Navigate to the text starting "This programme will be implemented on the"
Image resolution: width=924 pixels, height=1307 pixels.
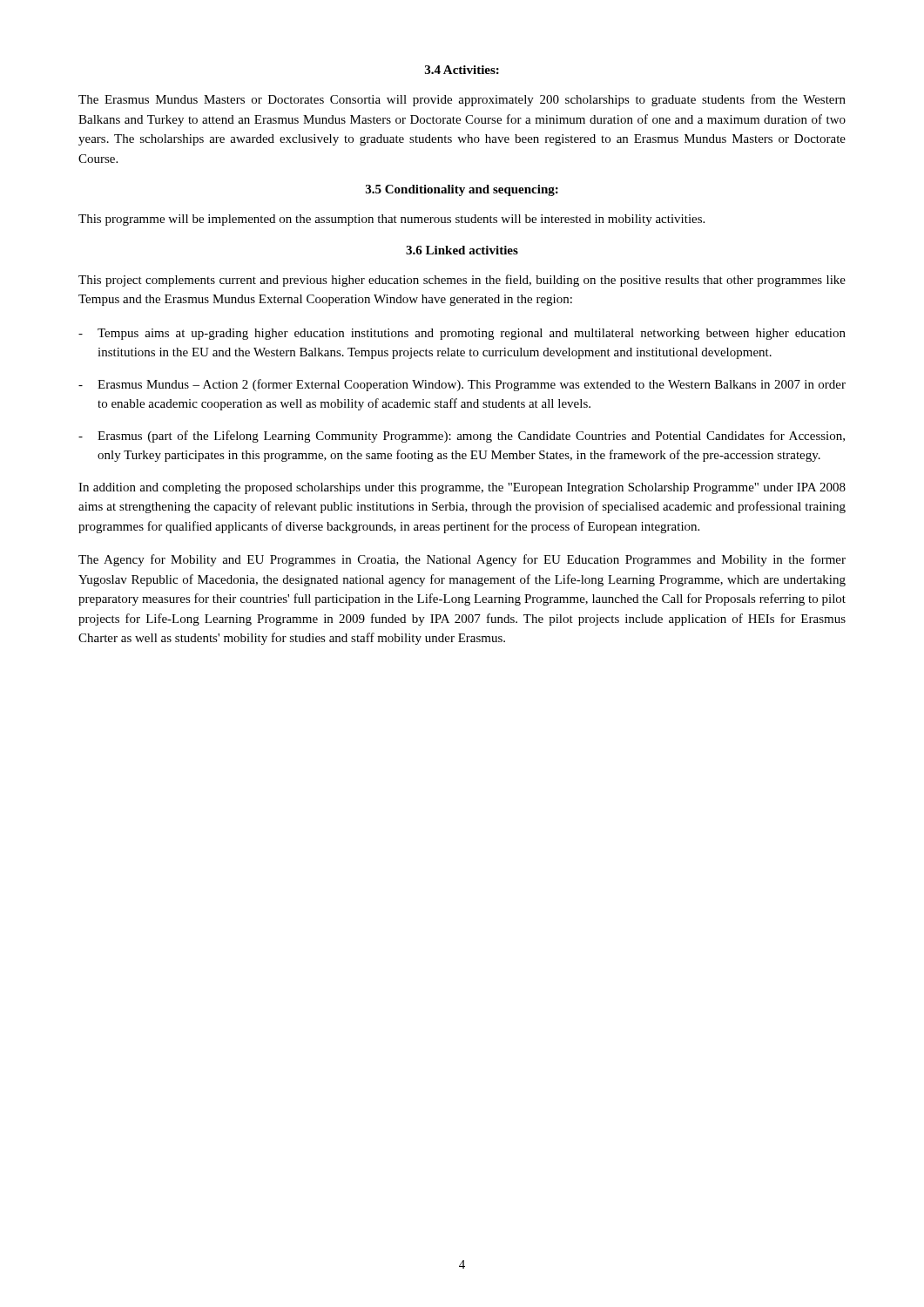click(392, 219)
